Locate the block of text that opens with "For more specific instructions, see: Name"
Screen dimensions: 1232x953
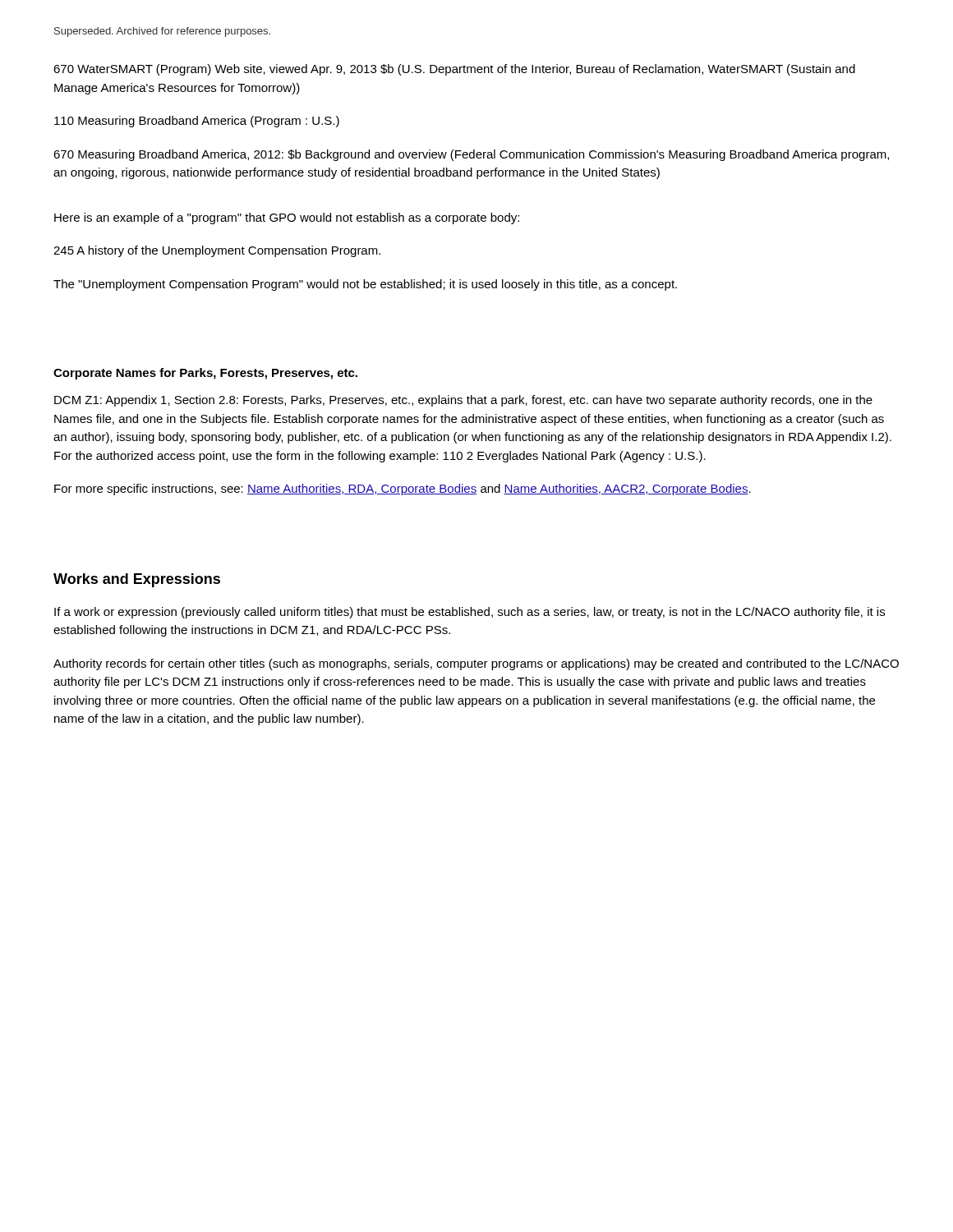(402, 488)
